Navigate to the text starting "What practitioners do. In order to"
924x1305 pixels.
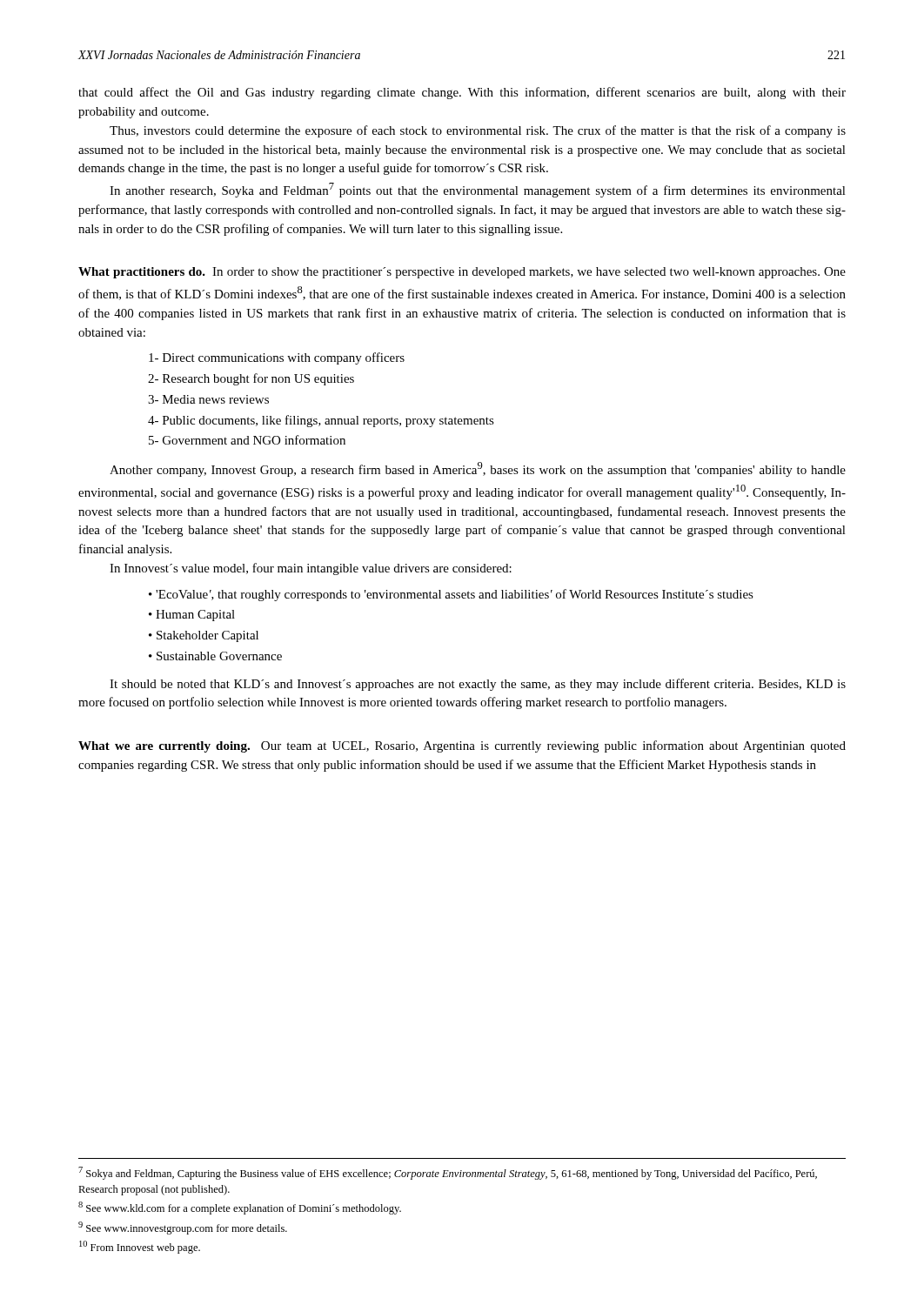point(462,303)
